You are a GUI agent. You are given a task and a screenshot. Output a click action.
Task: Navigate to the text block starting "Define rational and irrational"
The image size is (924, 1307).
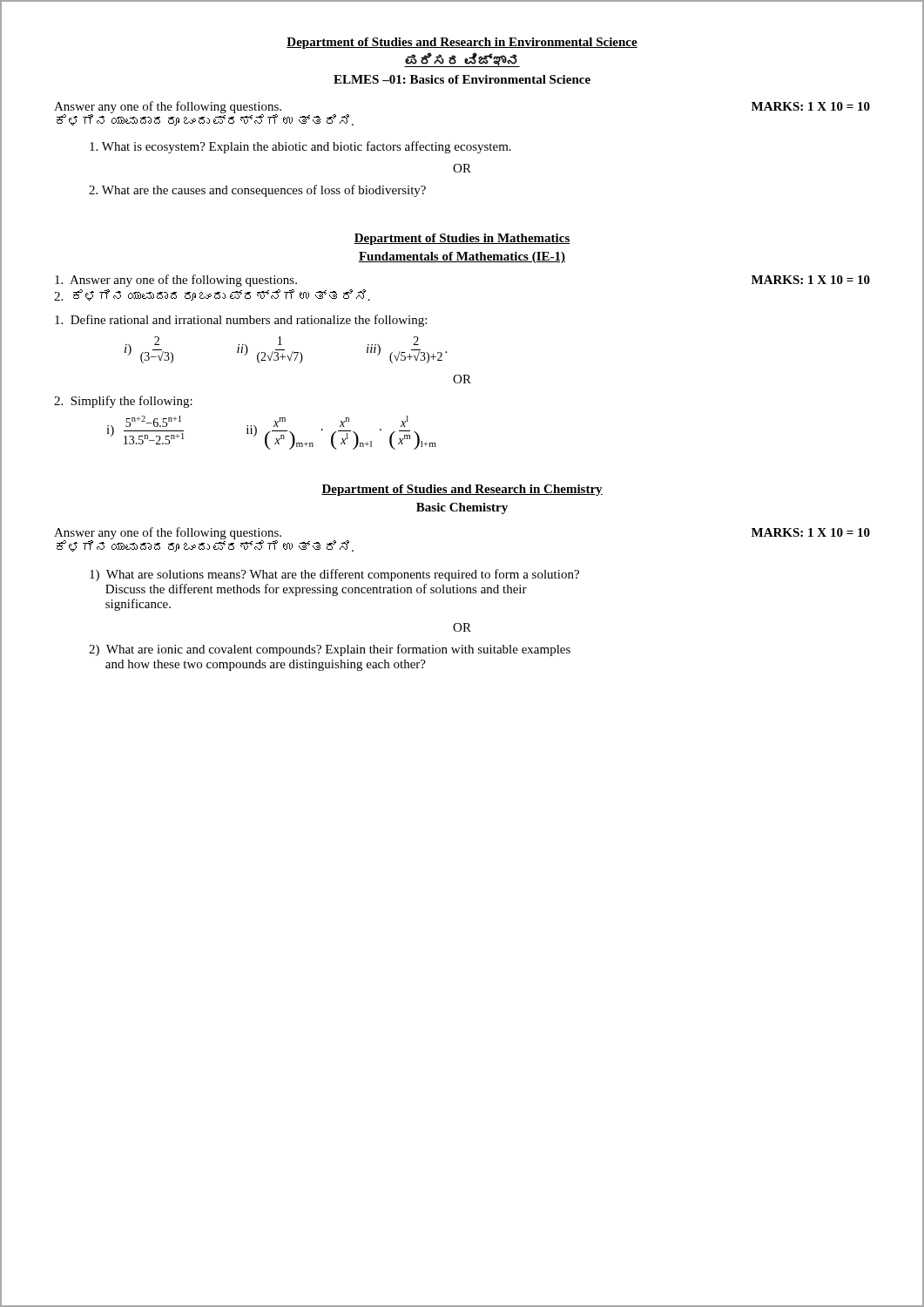(241, 320)
